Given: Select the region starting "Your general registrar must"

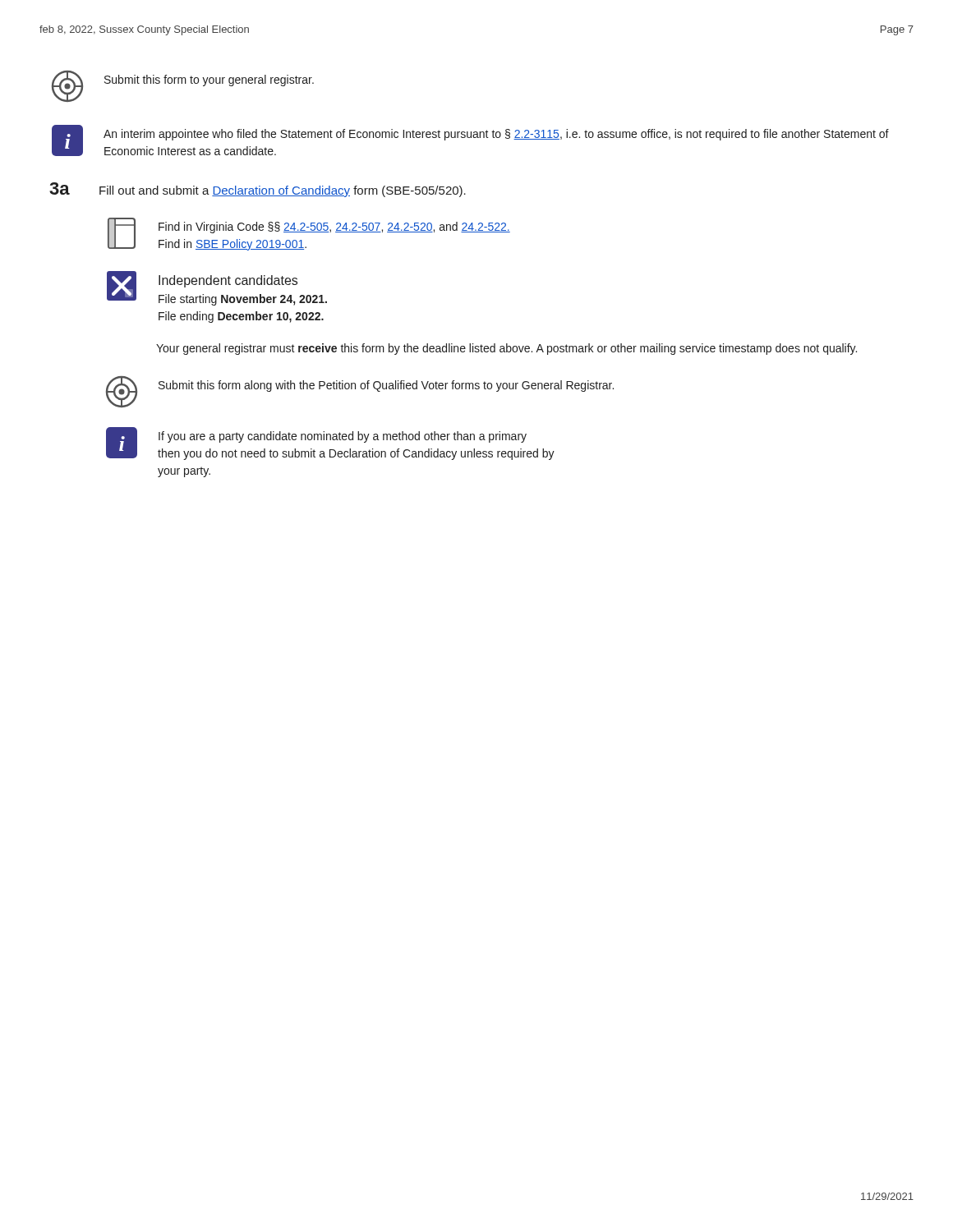Looking at the screenshot, I should 507,348.
